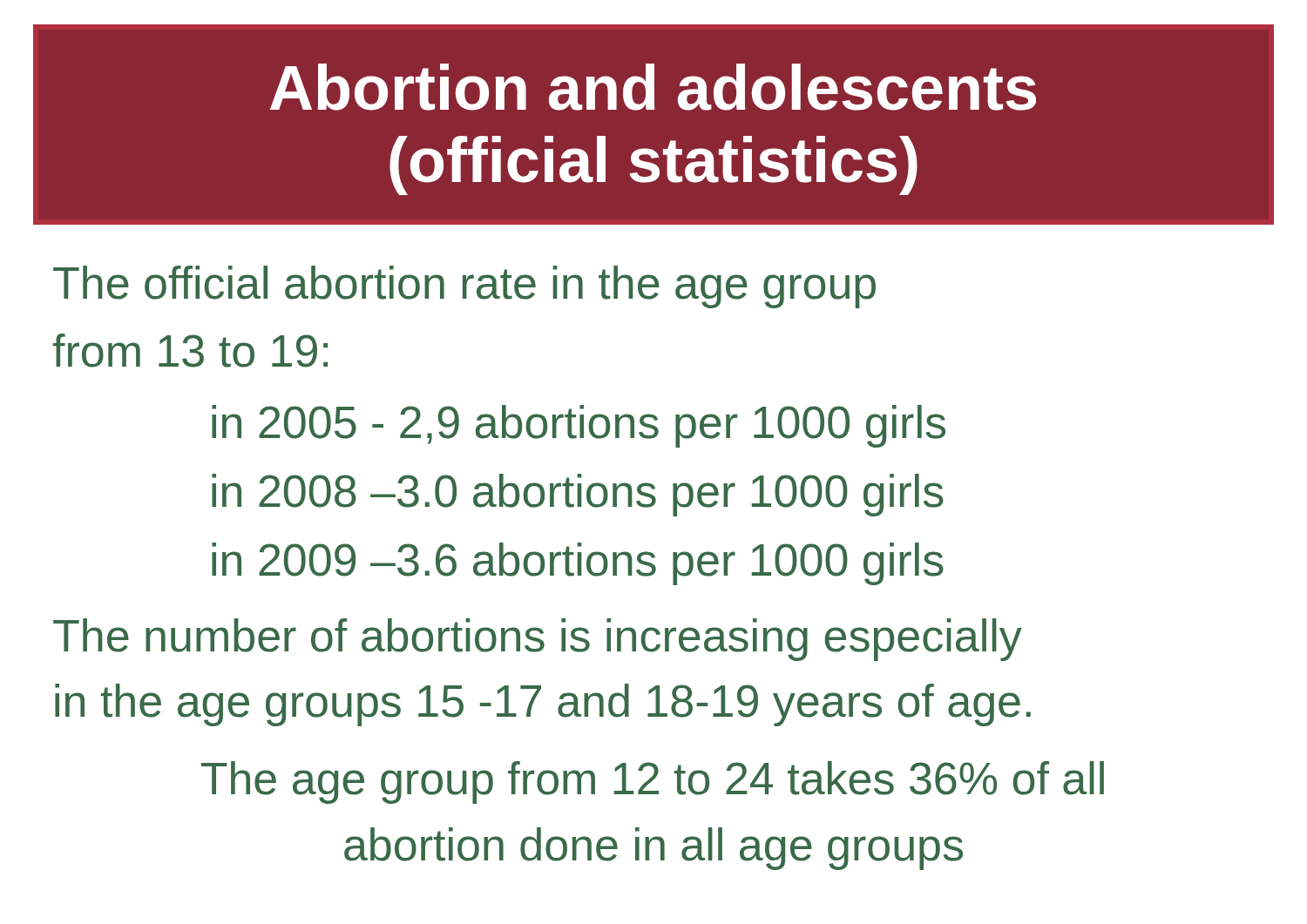Locate the title that reads "Abortion and adolescents(official statistics)"
This screenshot has height=924, width=1307.
(654, 124)
